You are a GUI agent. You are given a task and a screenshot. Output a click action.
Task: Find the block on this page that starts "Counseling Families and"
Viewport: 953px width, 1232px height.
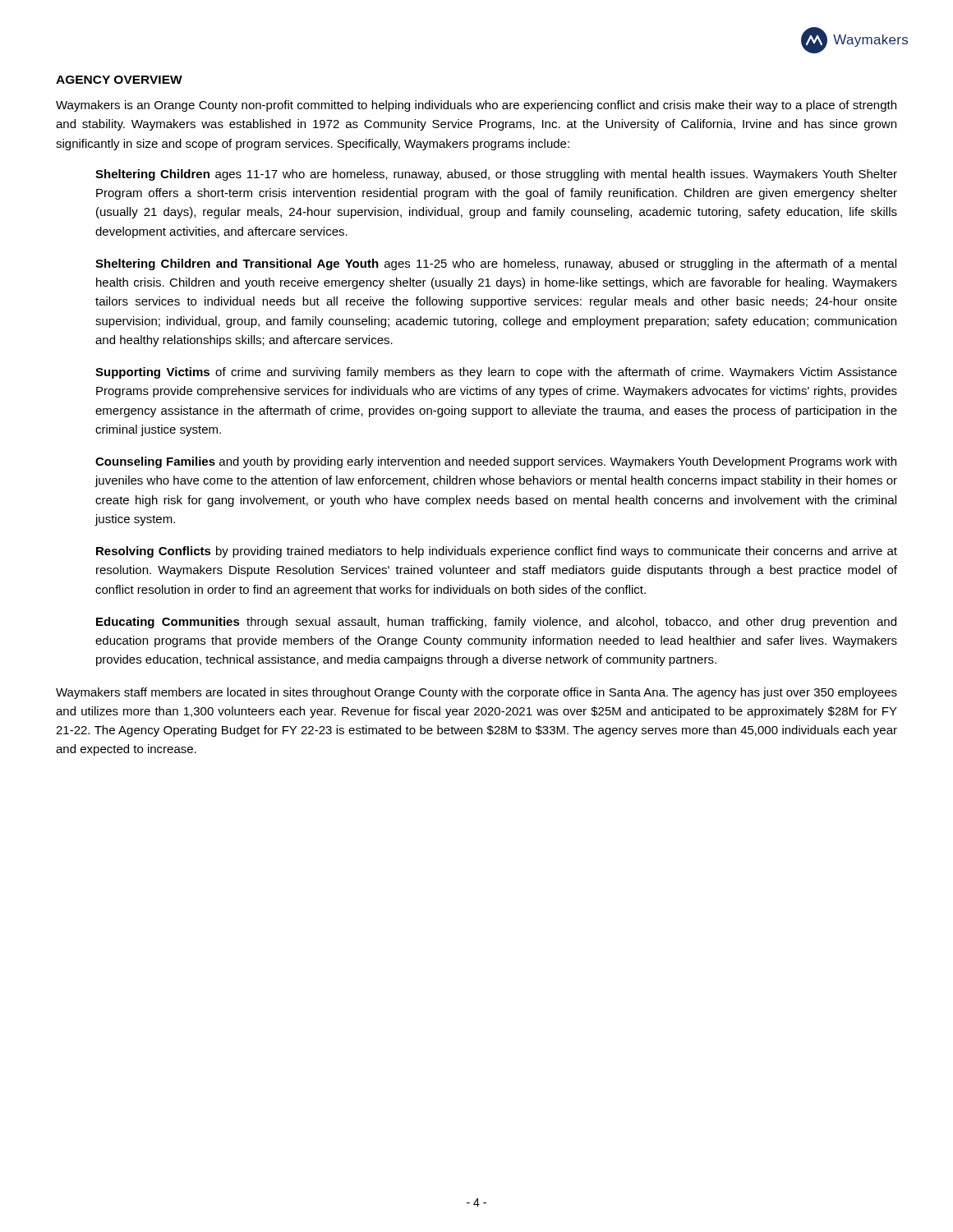[496, 490]
